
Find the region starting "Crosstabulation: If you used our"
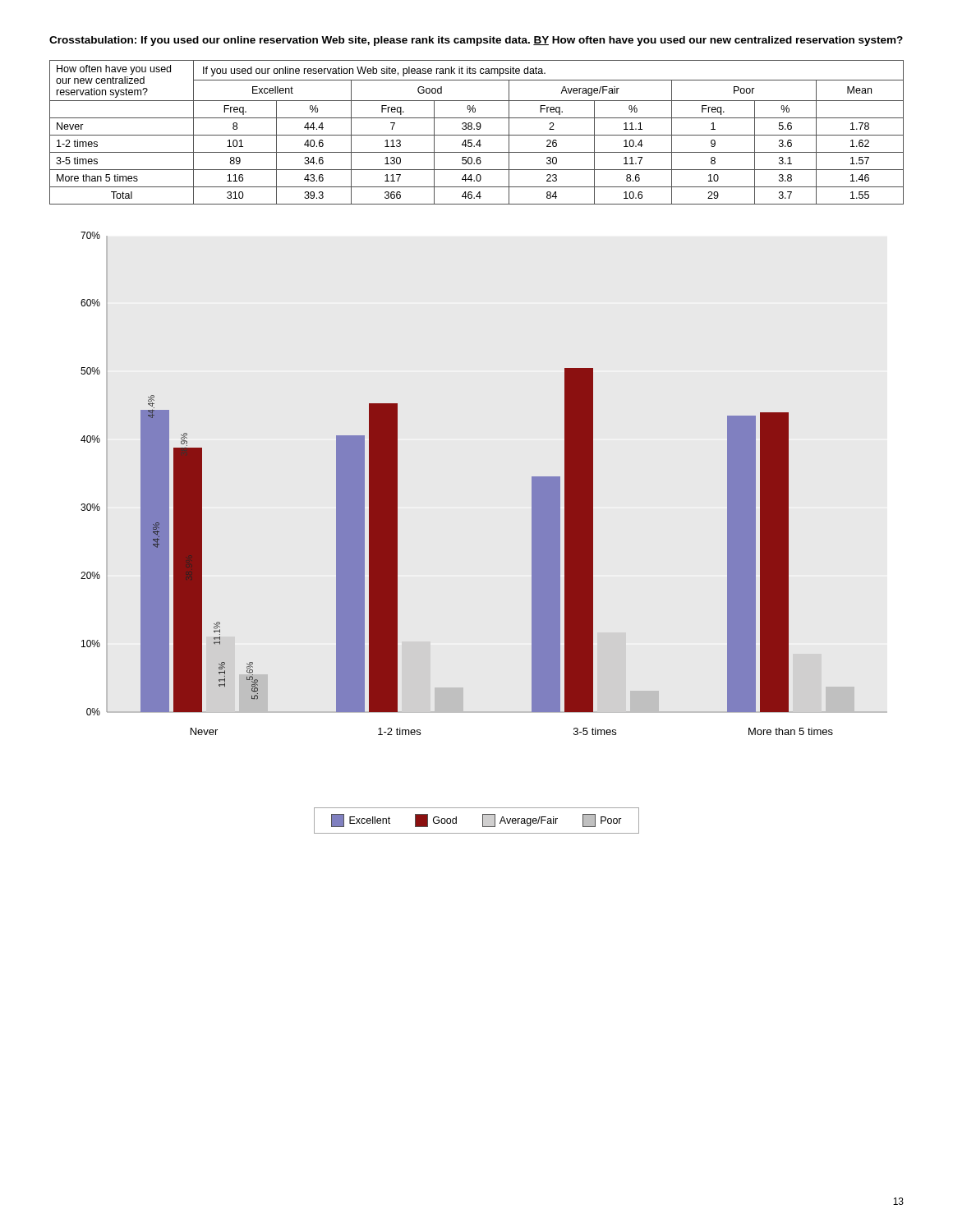(x=476, y=40)
